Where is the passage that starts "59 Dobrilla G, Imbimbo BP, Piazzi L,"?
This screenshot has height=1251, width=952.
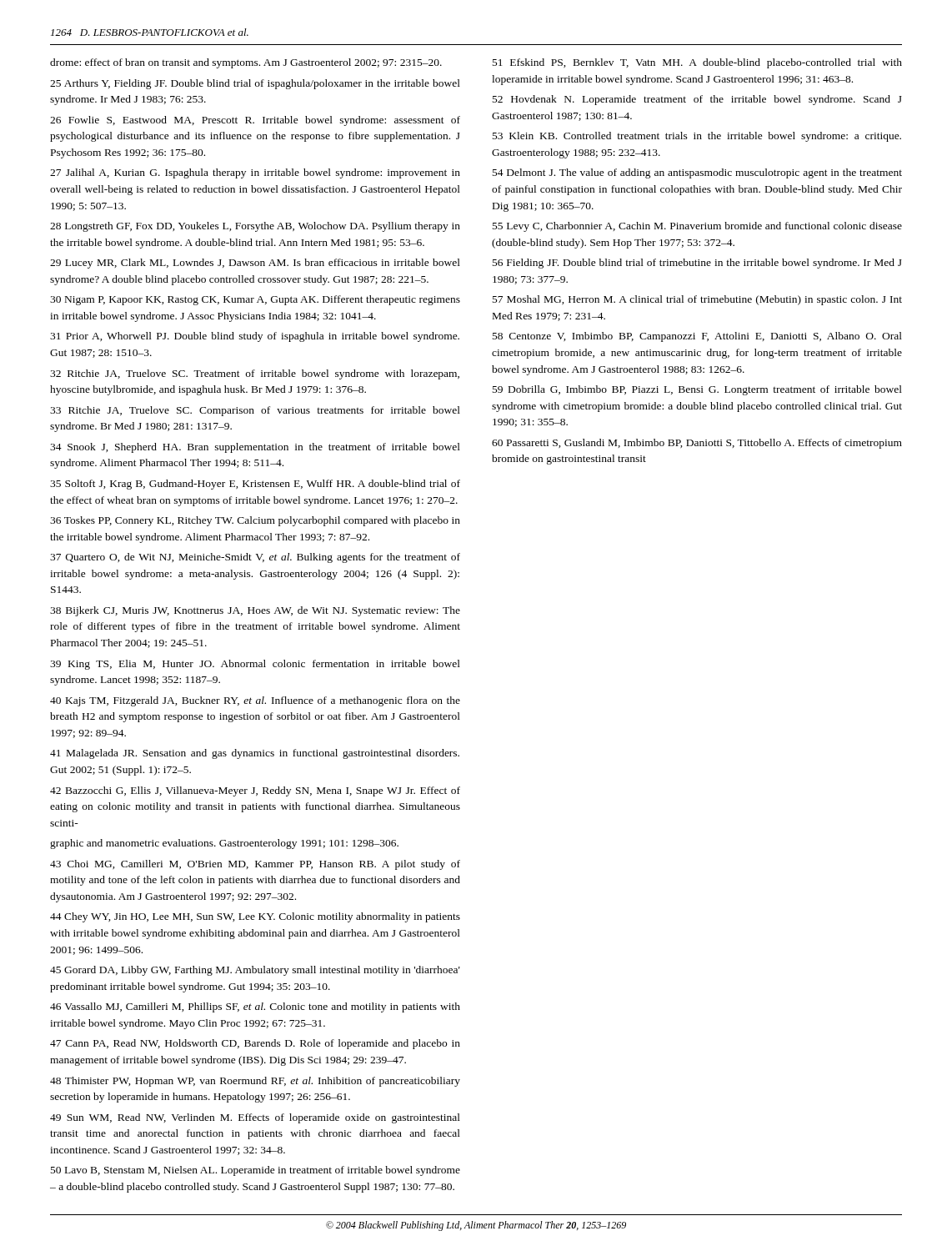coord(697,406)
